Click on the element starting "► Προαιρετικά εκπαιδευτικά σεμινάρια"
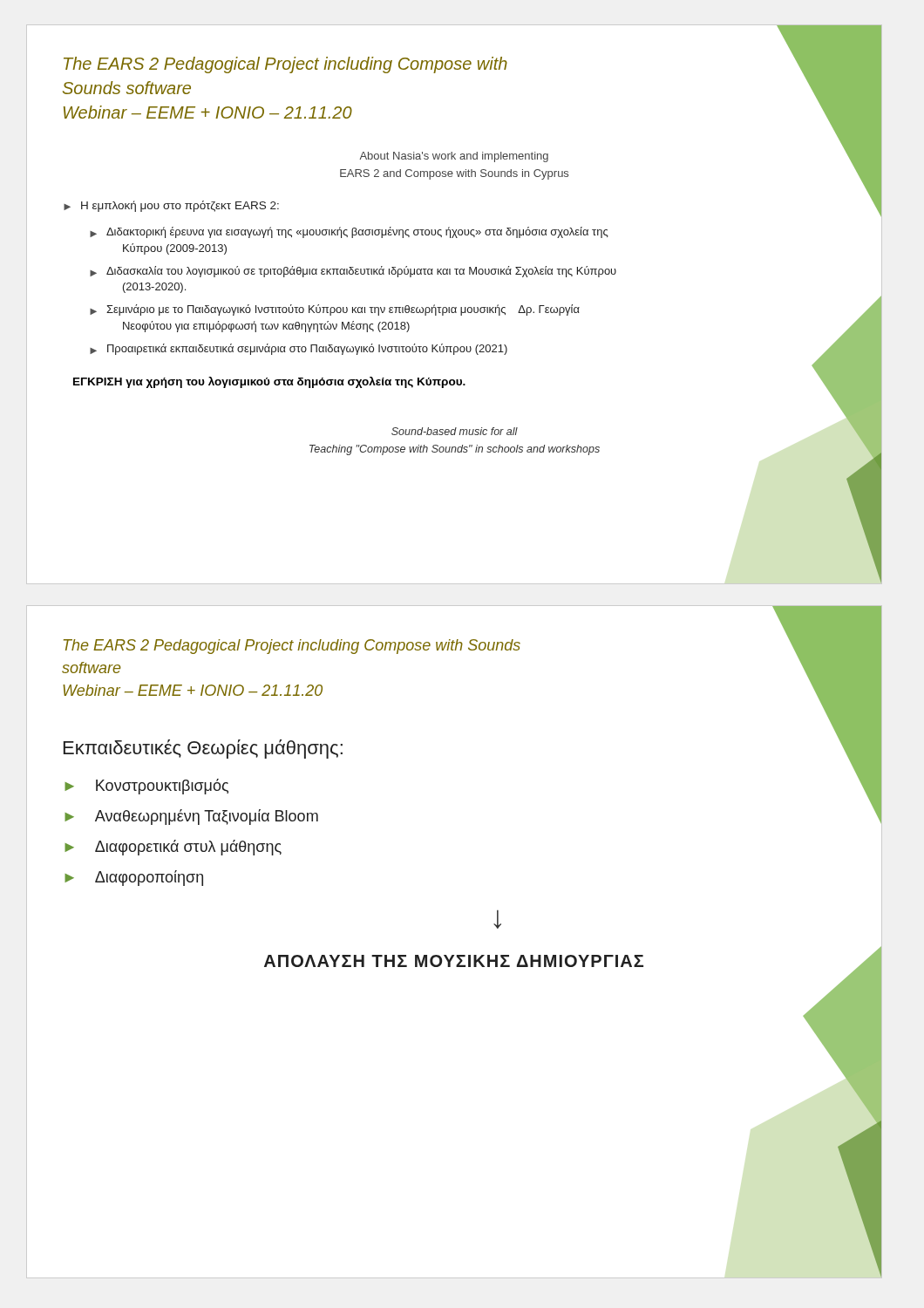This screenshot has height=1308, width=924. click(298, 350)
